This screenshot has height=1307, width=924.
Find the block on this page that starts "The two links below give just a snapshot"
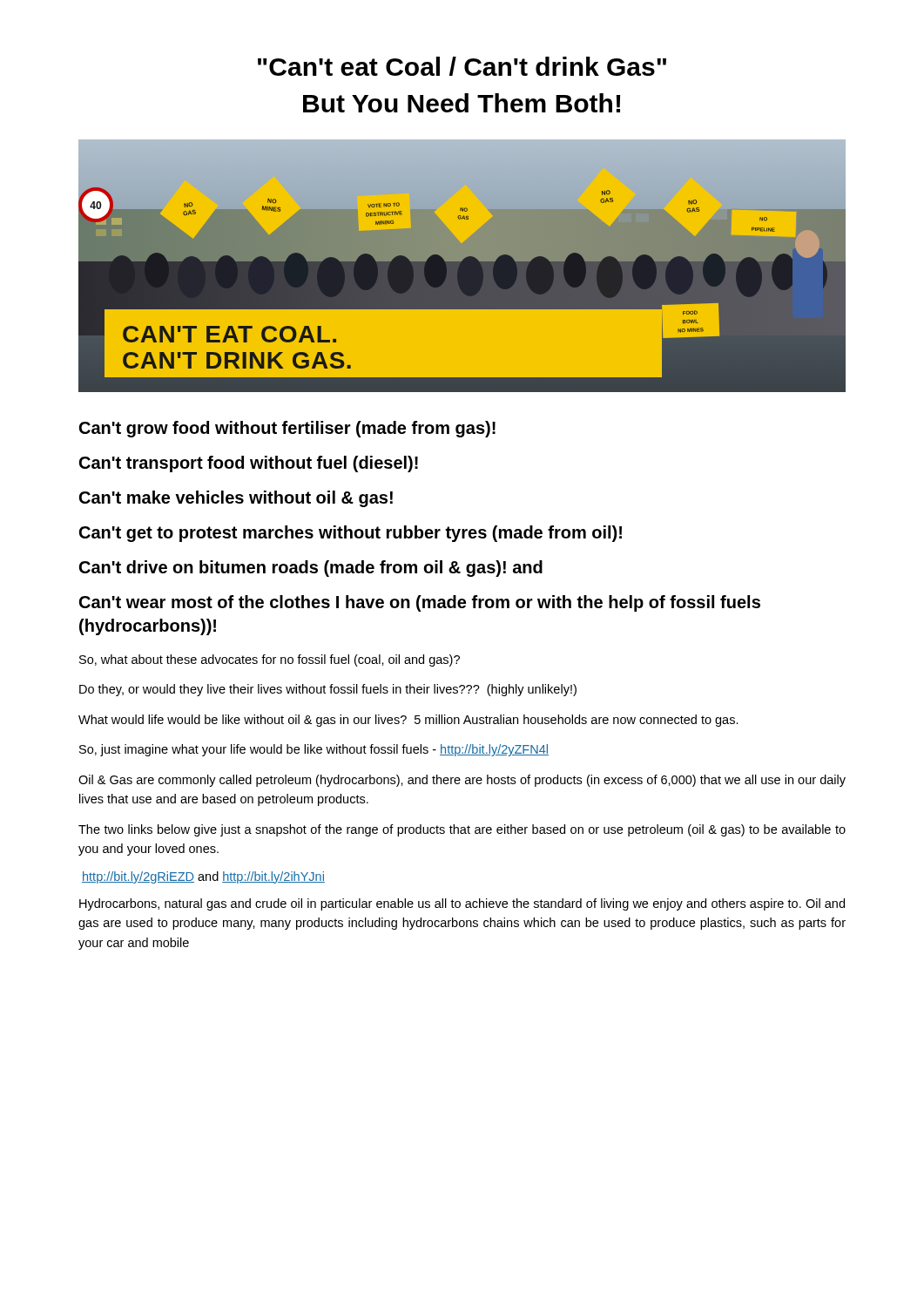(462, 839)
